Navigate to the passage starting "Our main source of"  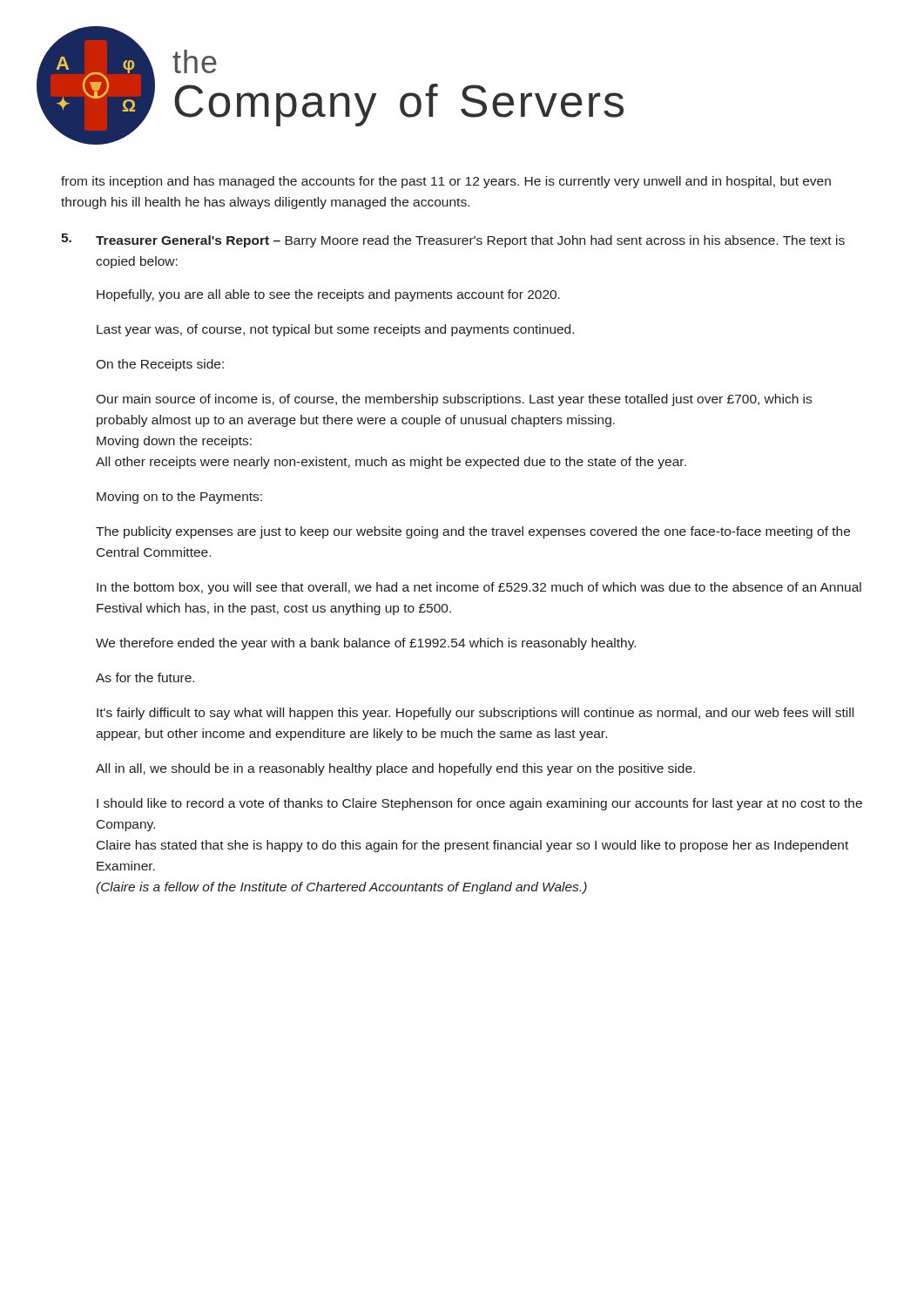[454, 430]
